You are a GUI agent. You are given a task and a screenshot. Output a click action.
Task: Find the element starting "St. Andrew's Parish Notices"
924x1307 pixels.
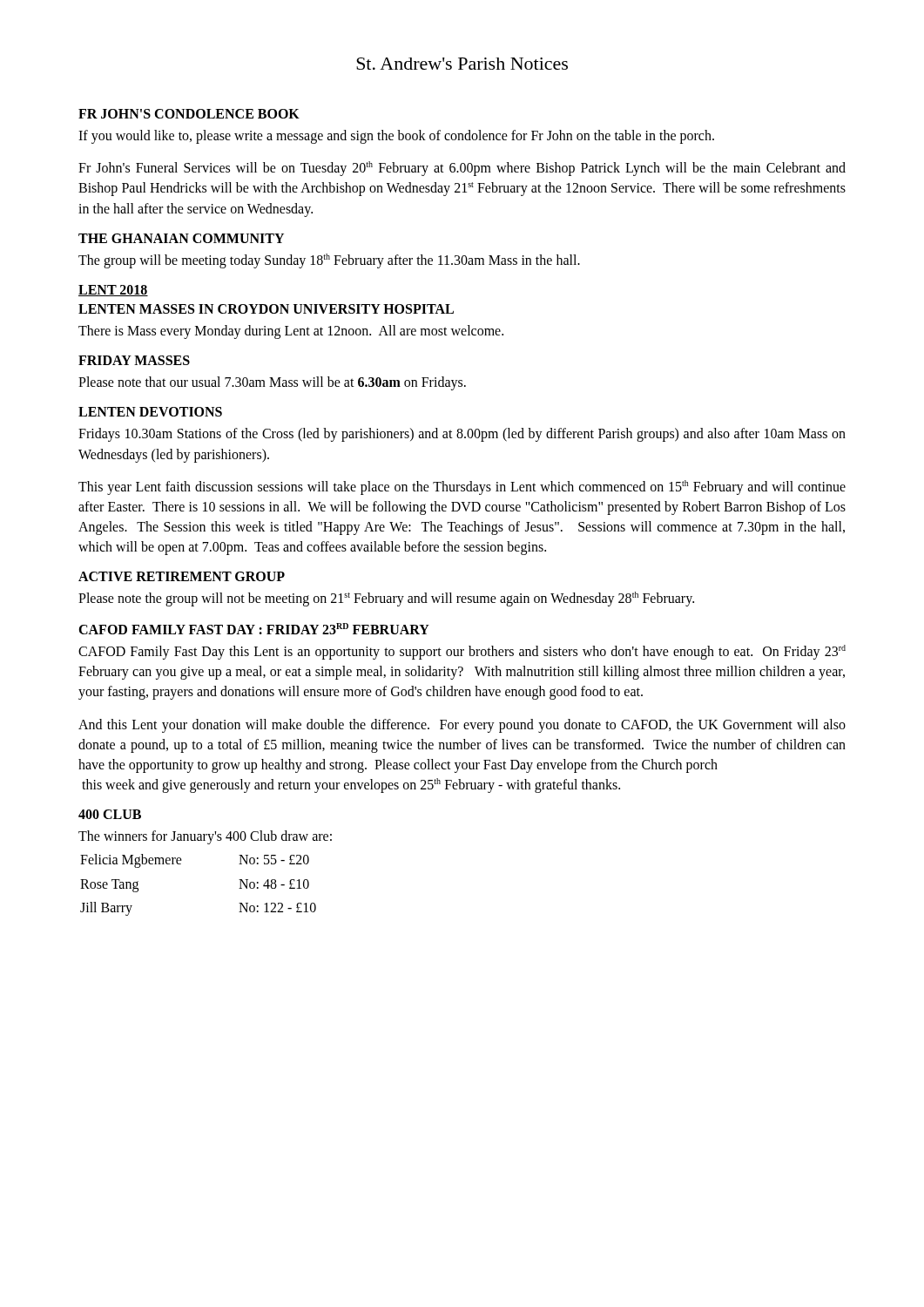(x=462, y=64)
